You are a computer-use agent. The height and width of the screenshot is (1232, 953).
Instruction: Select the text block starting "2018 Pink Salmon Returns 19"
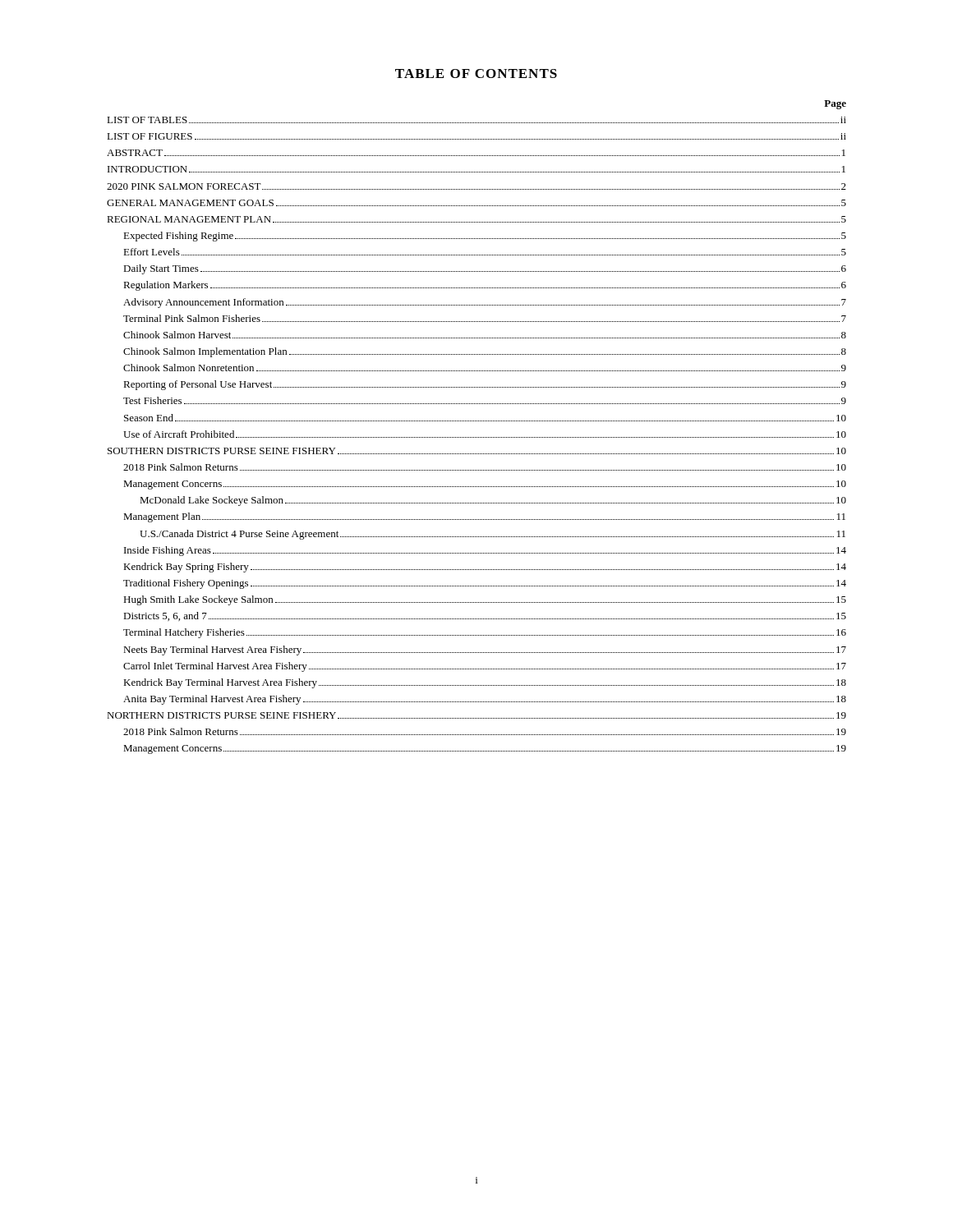(485, 732)
